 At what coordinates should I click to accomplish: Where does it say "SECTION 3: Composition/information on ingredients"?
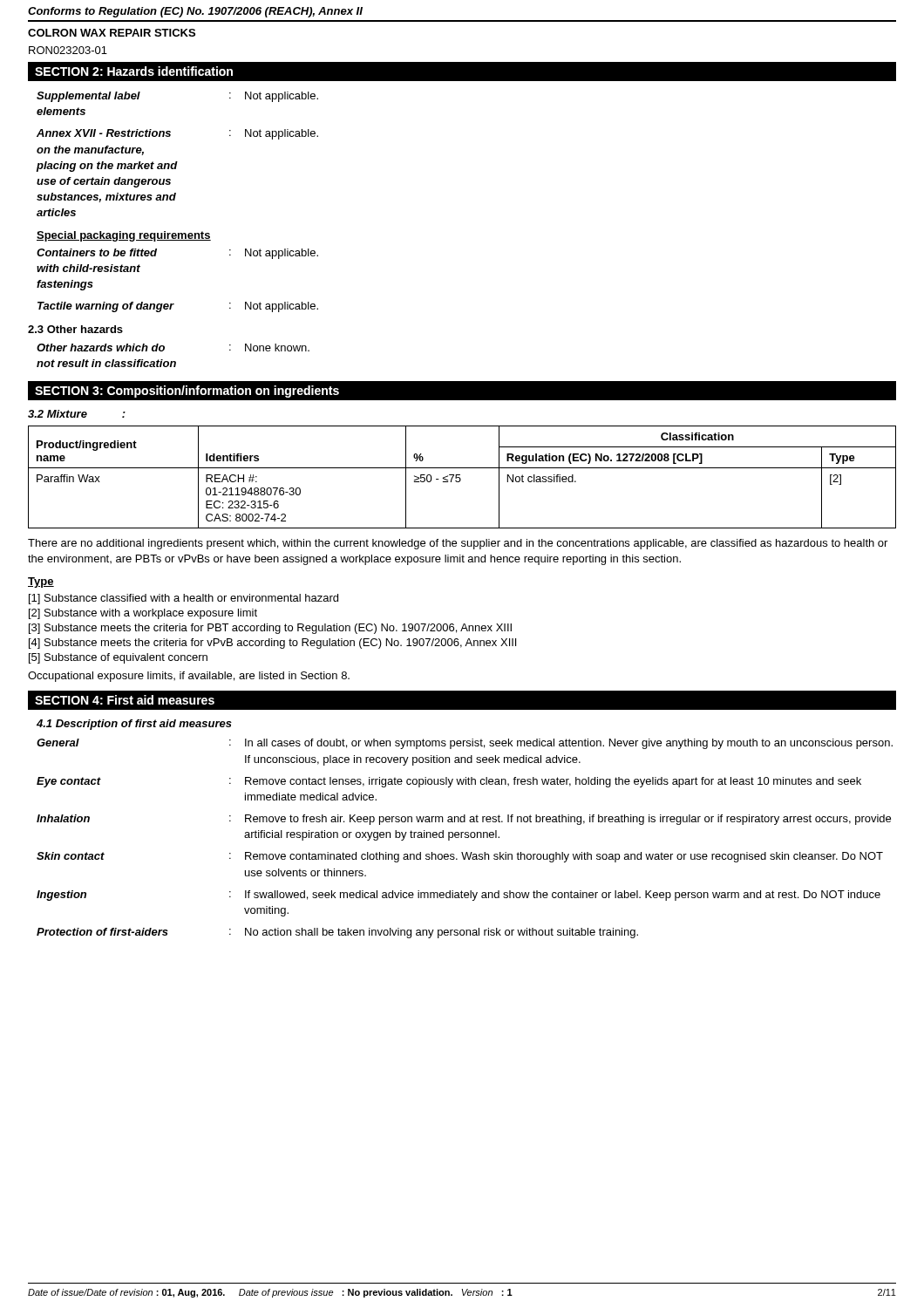point(187,390)
